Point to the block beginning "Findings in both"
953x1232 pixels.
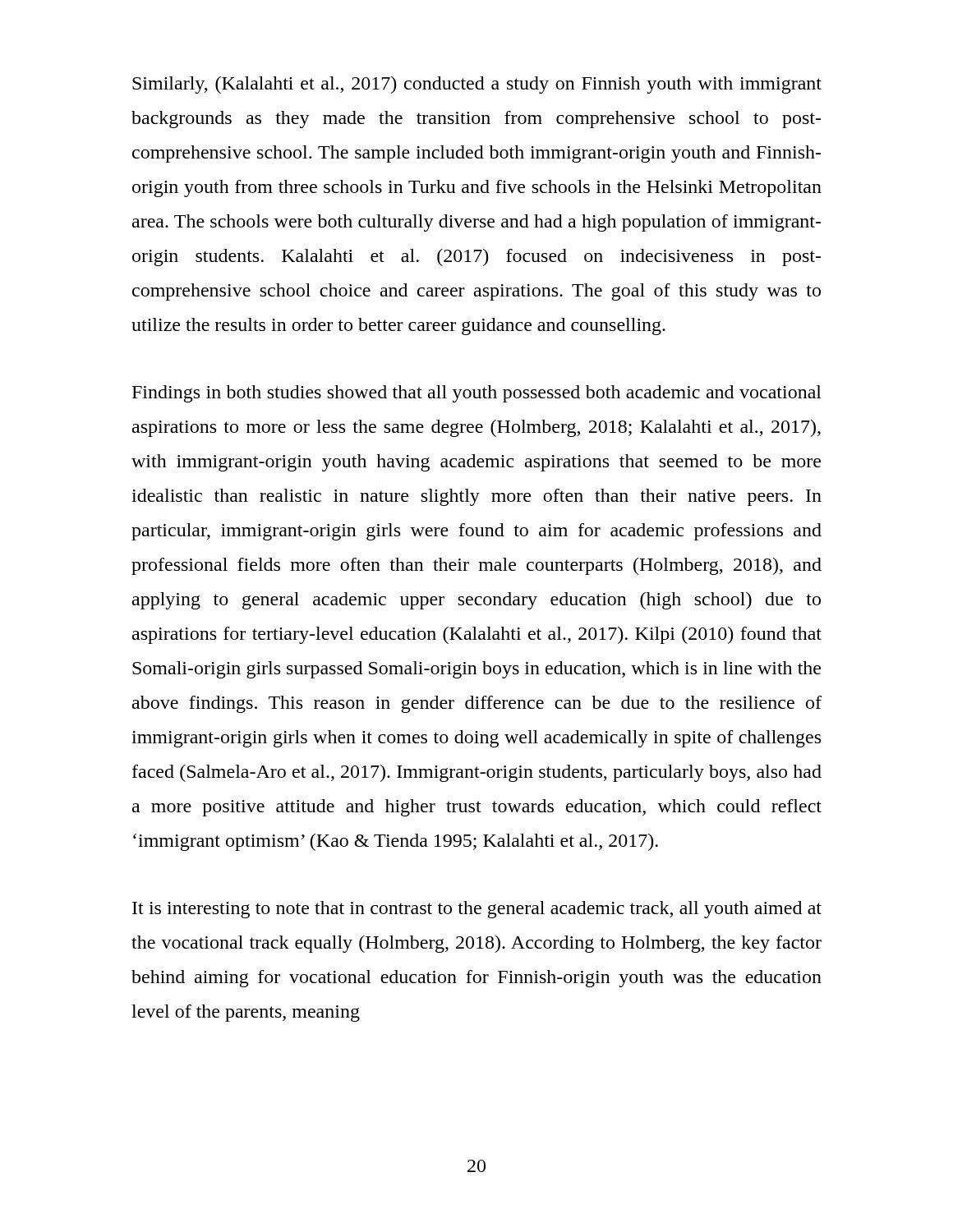[x=476, y=616]
